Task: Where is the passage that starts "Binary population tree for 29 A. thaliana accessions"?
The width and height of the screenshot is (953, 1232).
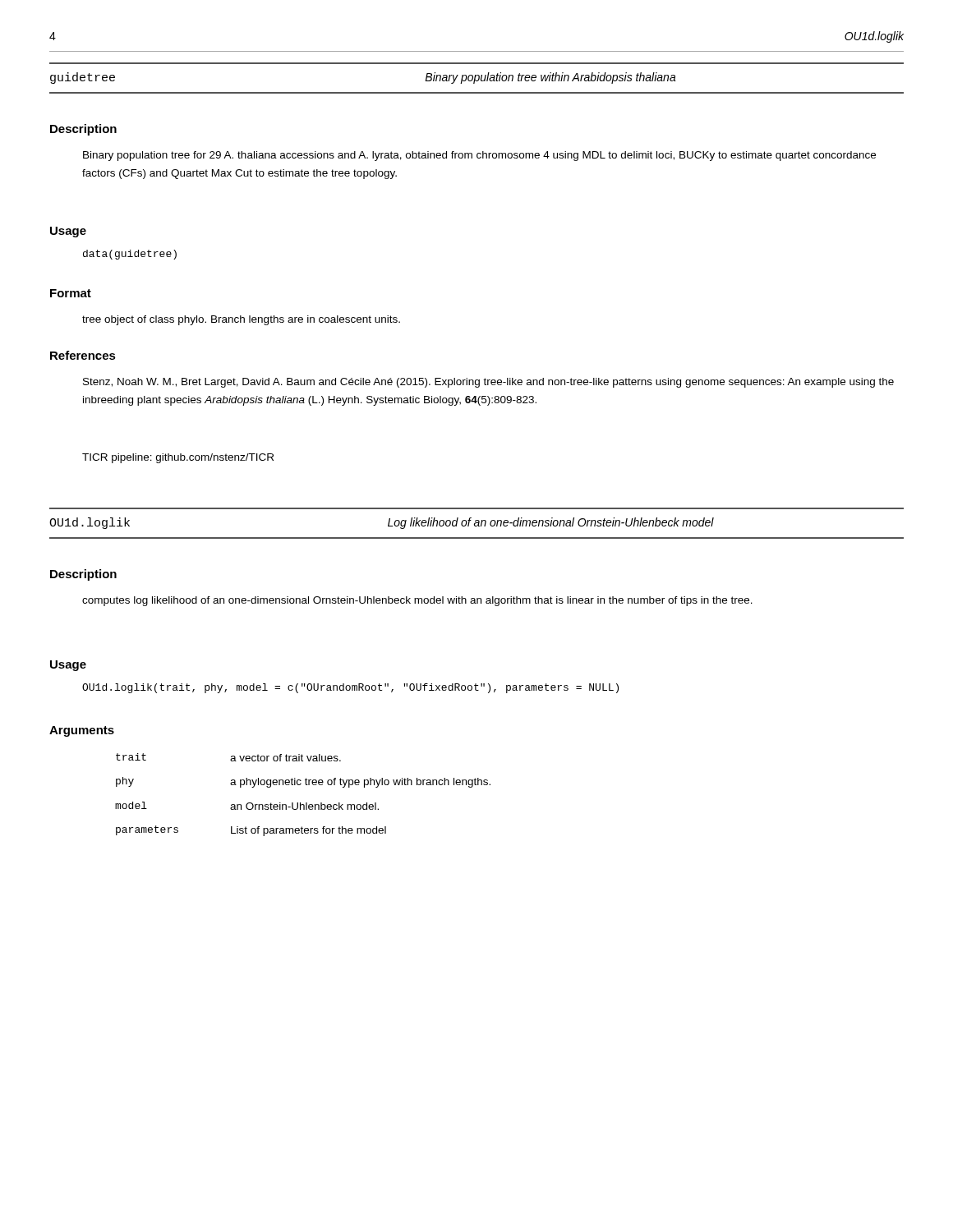Action: (x=479, y=164)
